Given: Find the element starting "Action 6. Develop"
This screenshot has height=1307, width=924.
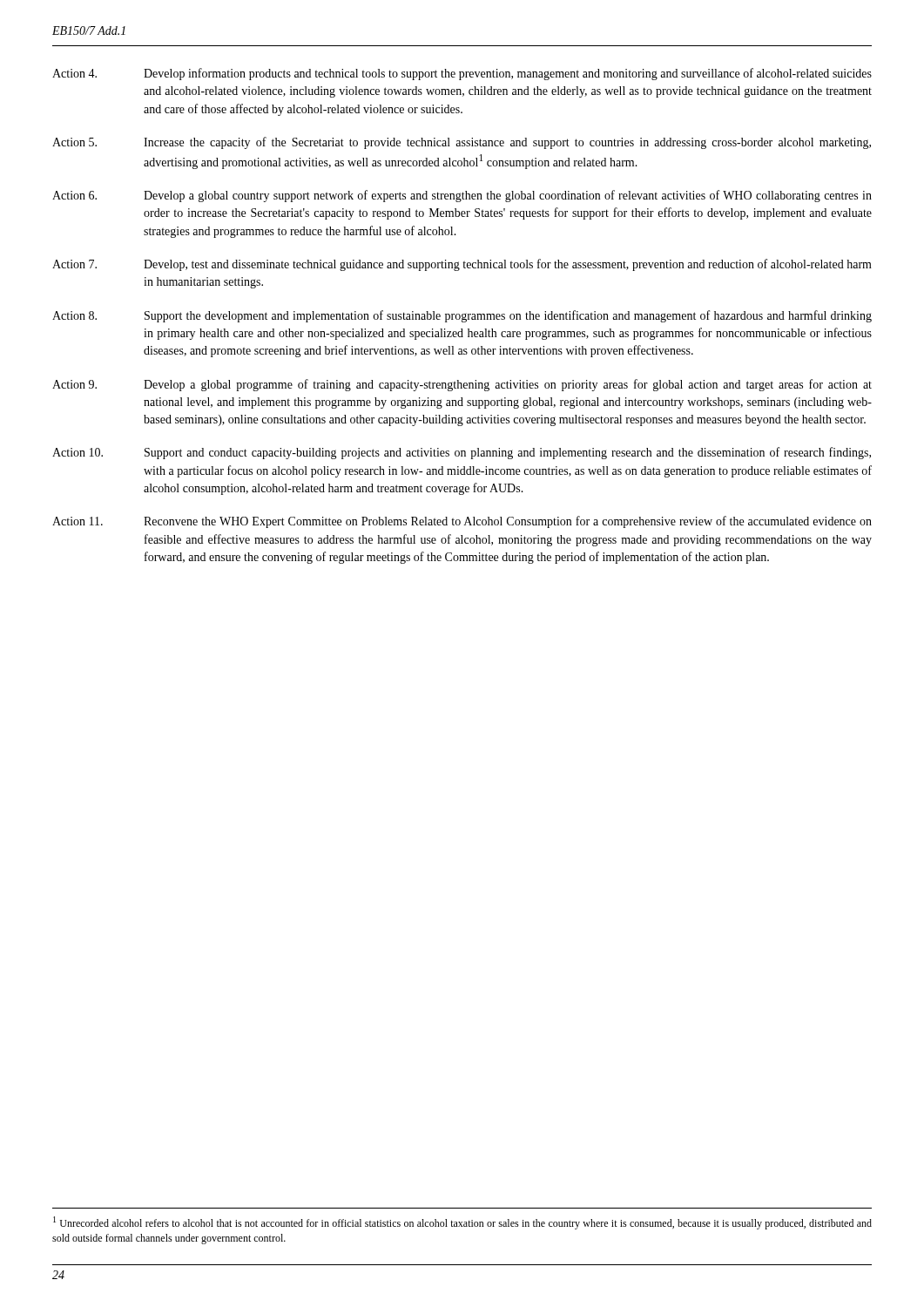Looking at the screenshot, I should click(x=462, y=214).
